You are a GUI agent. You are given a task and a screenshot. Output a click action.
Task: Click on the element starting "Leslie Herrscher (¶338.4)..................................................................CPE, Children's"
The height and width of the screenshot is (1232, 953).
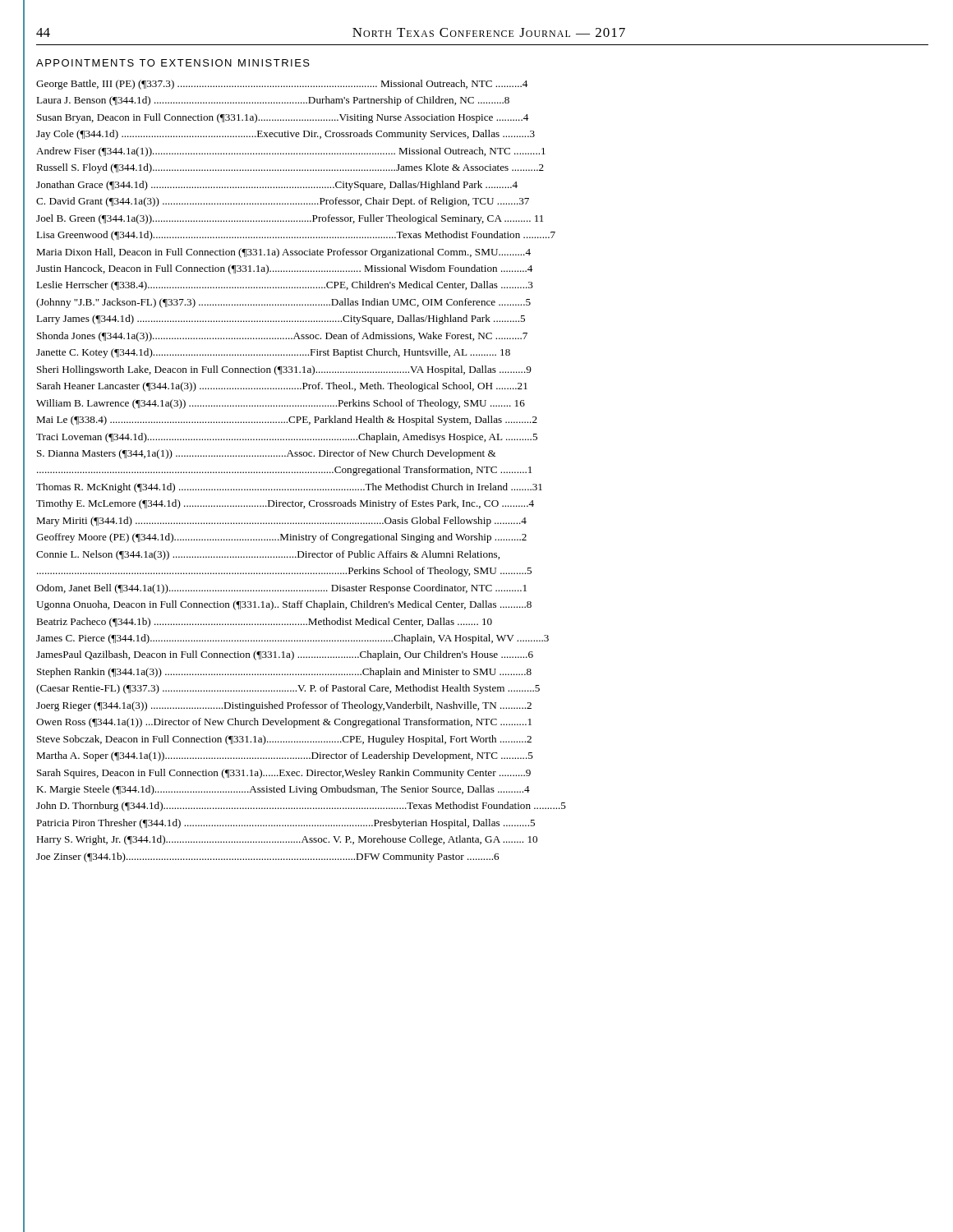point(285,285)
